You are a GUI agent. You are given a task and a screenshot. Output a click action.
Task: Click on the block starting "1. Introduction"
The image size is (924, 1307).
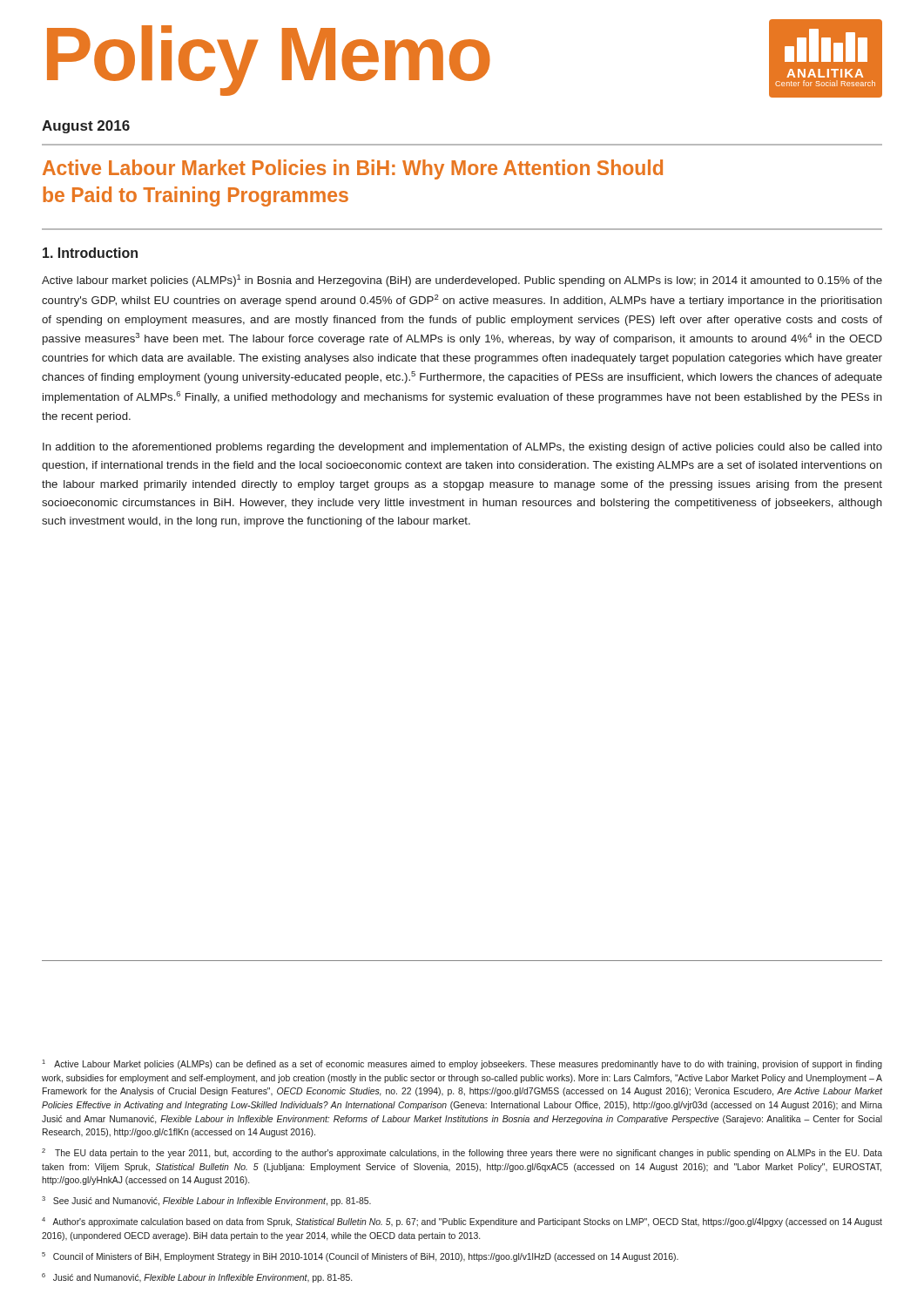pos(90,253)
